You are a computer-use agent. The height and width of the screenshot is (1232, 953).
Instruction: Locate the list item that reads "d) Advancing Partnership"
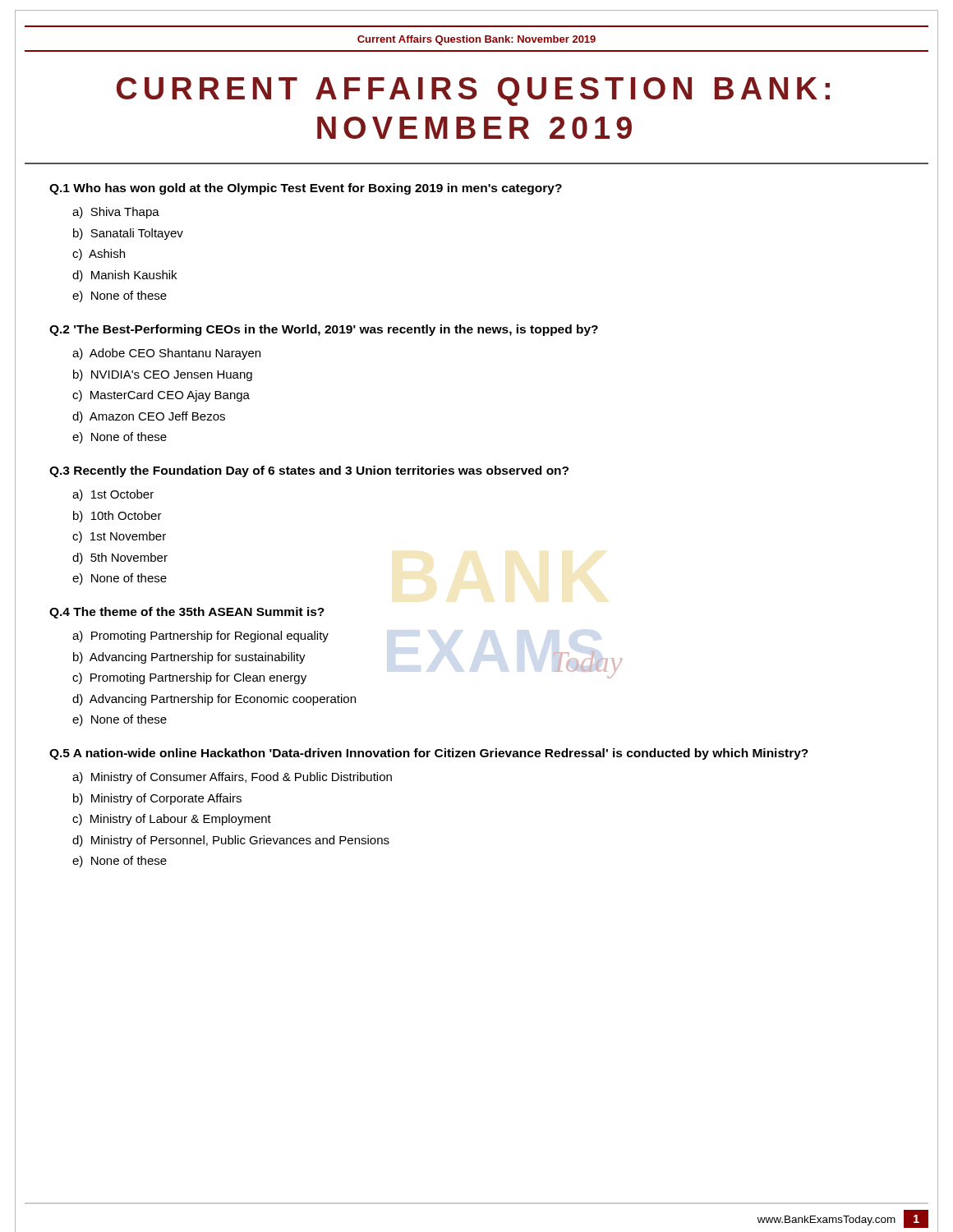214,698
